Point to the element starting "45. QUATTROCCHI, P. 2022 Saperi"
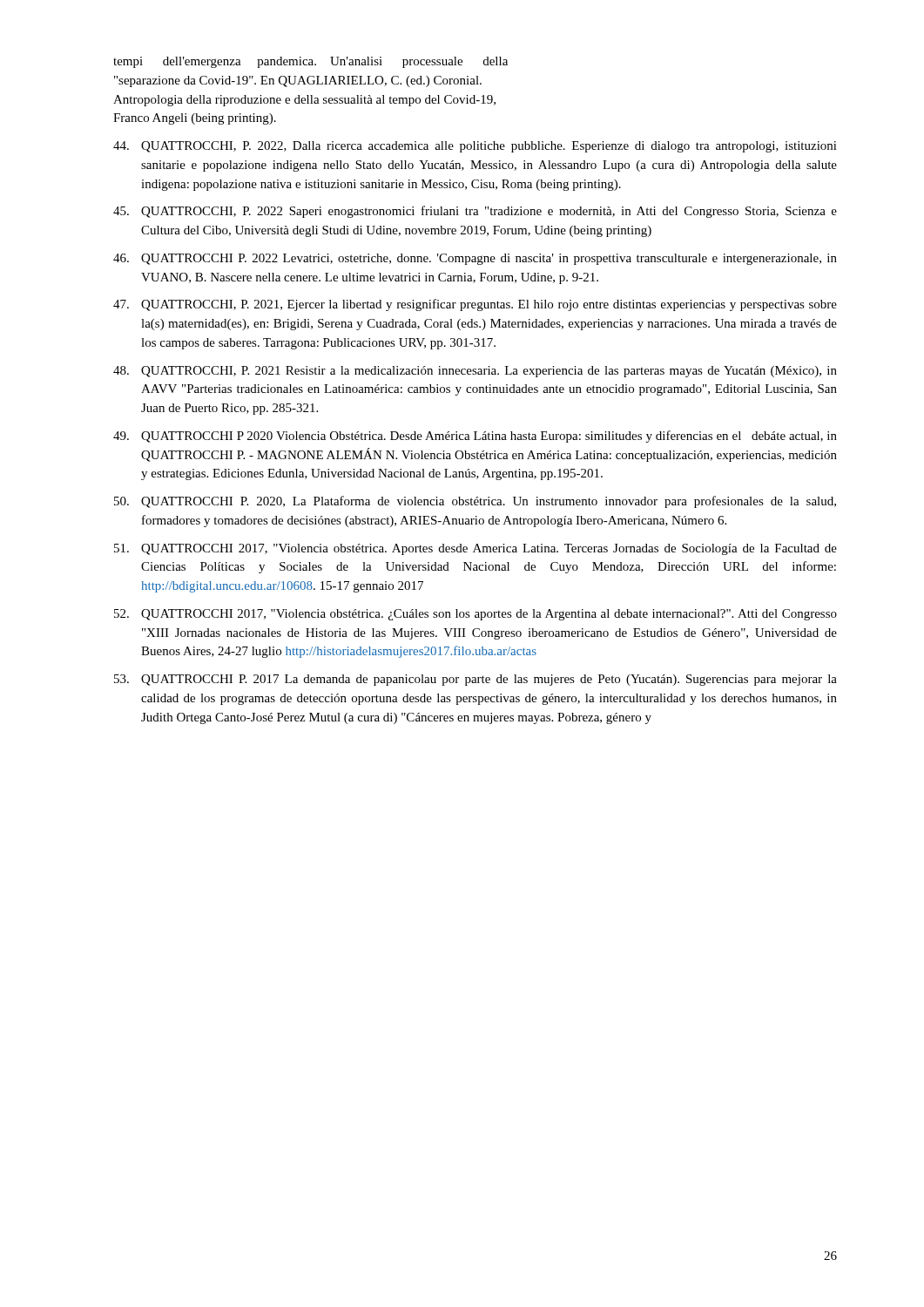This screenshot has height=1307, width=924. pos(475,221)
